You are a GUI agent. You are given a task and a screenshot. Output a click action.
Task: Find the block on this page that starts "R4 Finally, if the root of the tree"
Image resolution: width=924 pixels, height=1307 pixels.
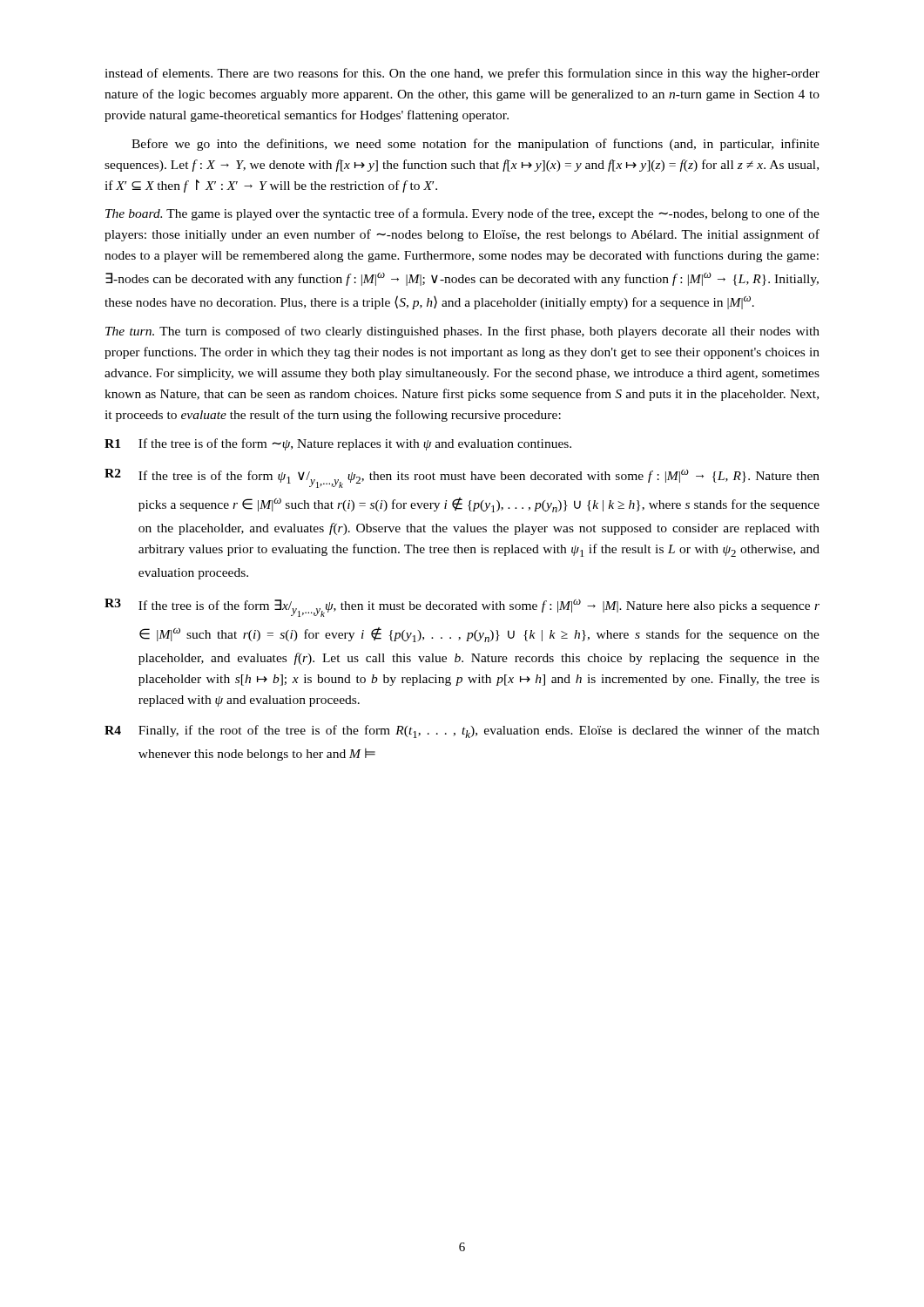[462, 742]
